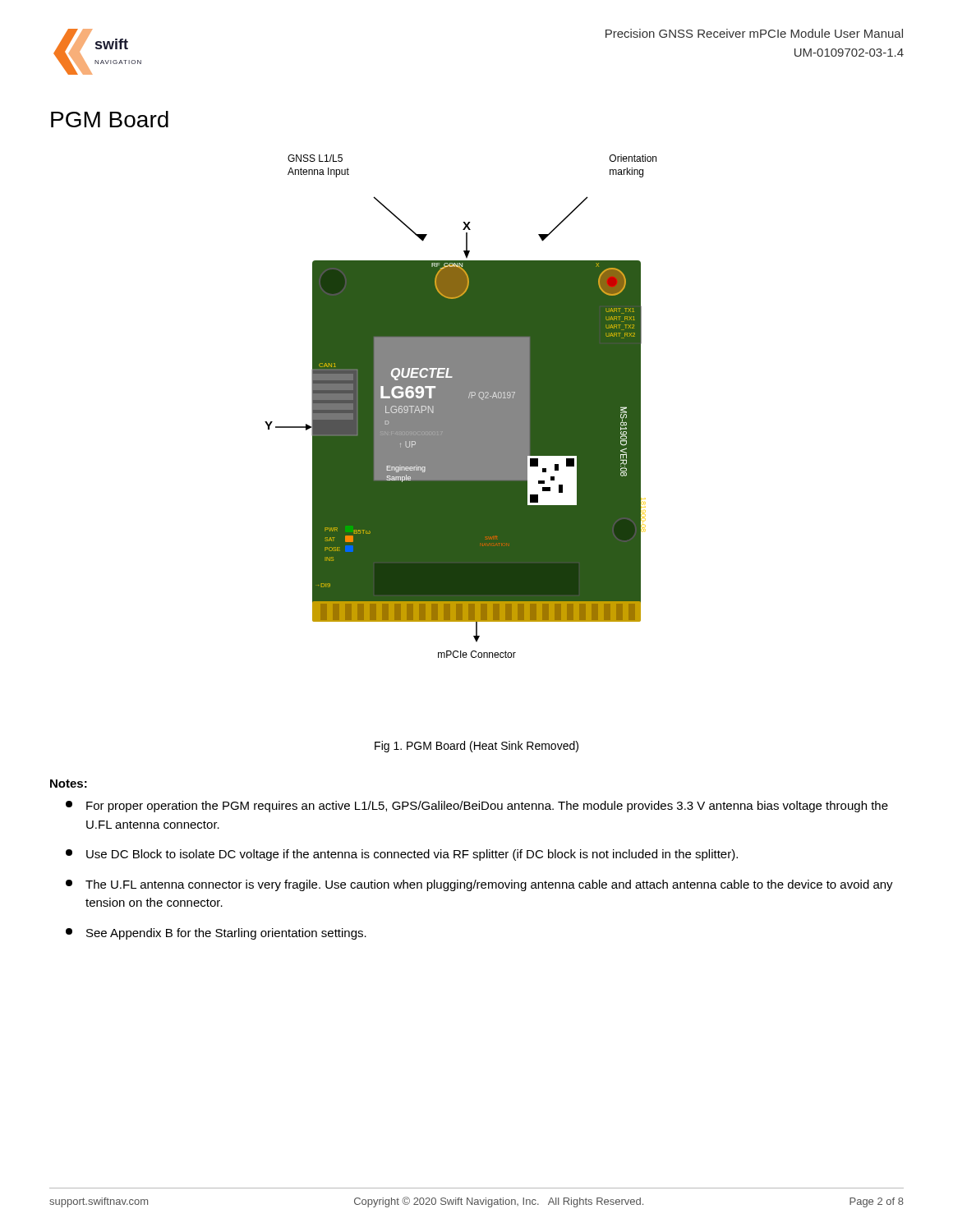Locate a photo
Image resolution: width=953 pixels, height=1232 pixels.
coord(476,408)
